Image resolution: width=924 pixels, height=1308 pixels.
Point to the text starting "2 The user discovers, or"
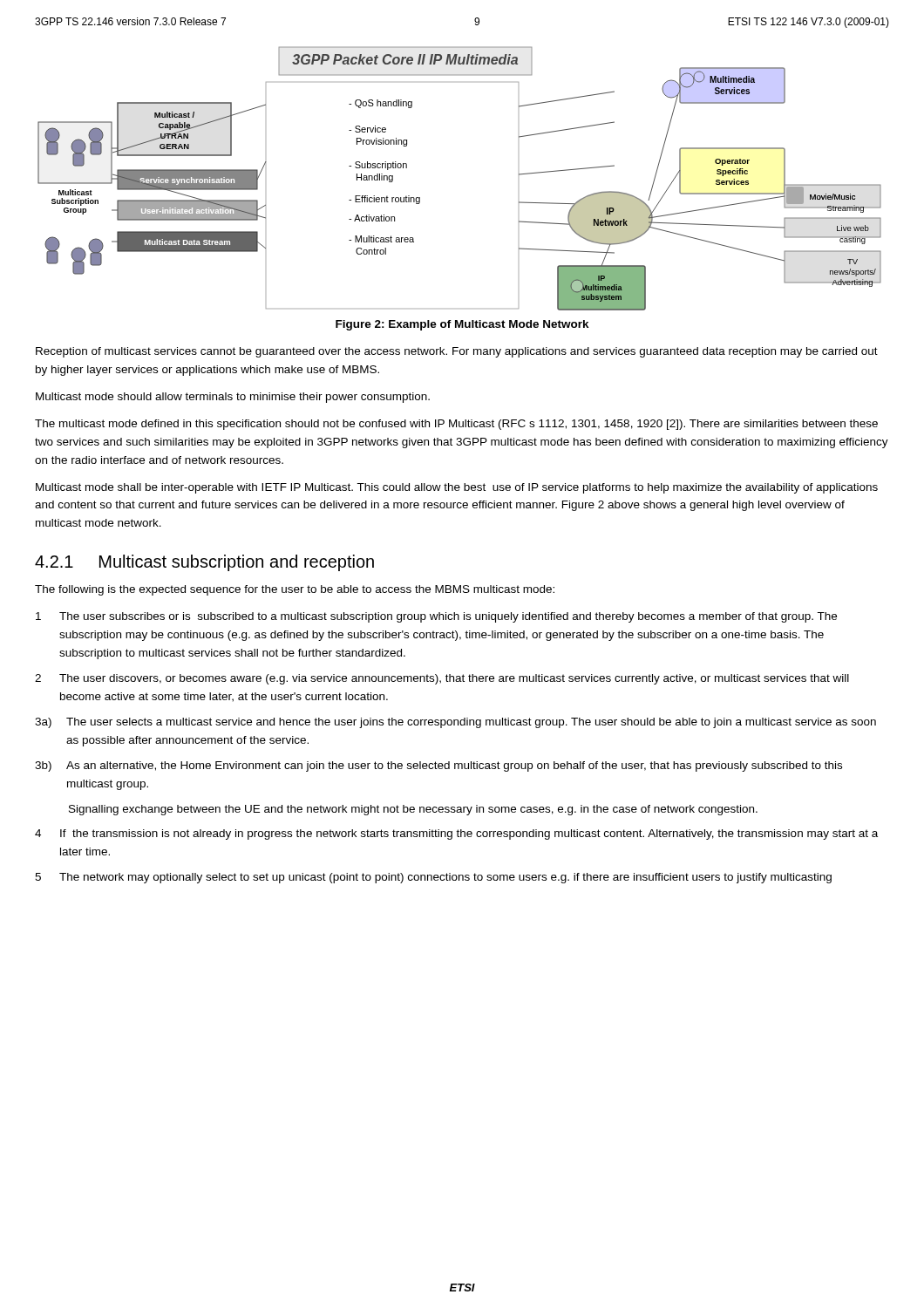point(462,688)
